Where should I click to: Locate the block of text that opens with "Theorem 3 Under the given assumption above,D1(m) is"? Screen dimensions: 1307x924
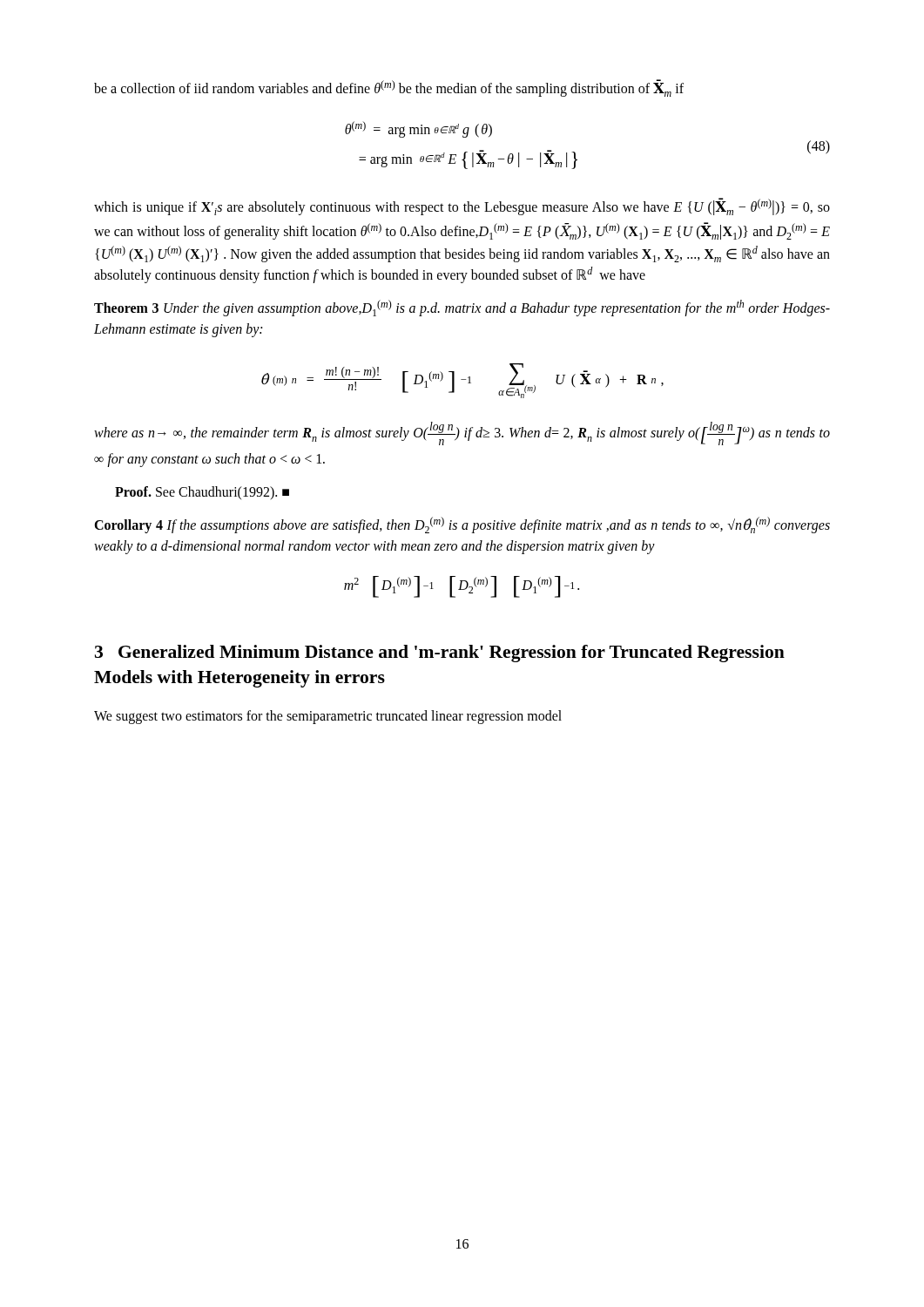462,317
